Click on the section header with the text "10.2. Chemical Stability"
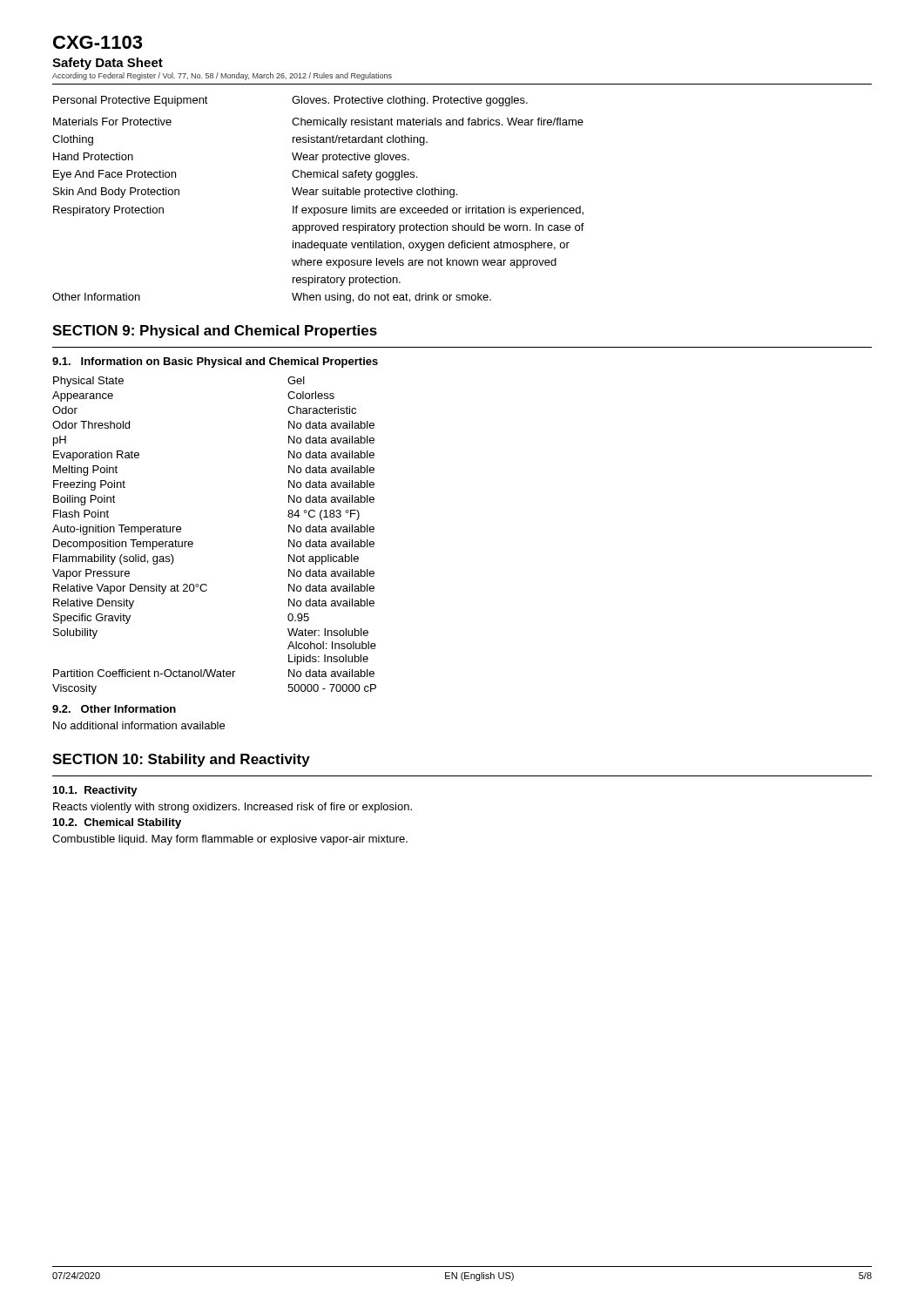Screen dimensions: 1307x924 coord(117,822)
